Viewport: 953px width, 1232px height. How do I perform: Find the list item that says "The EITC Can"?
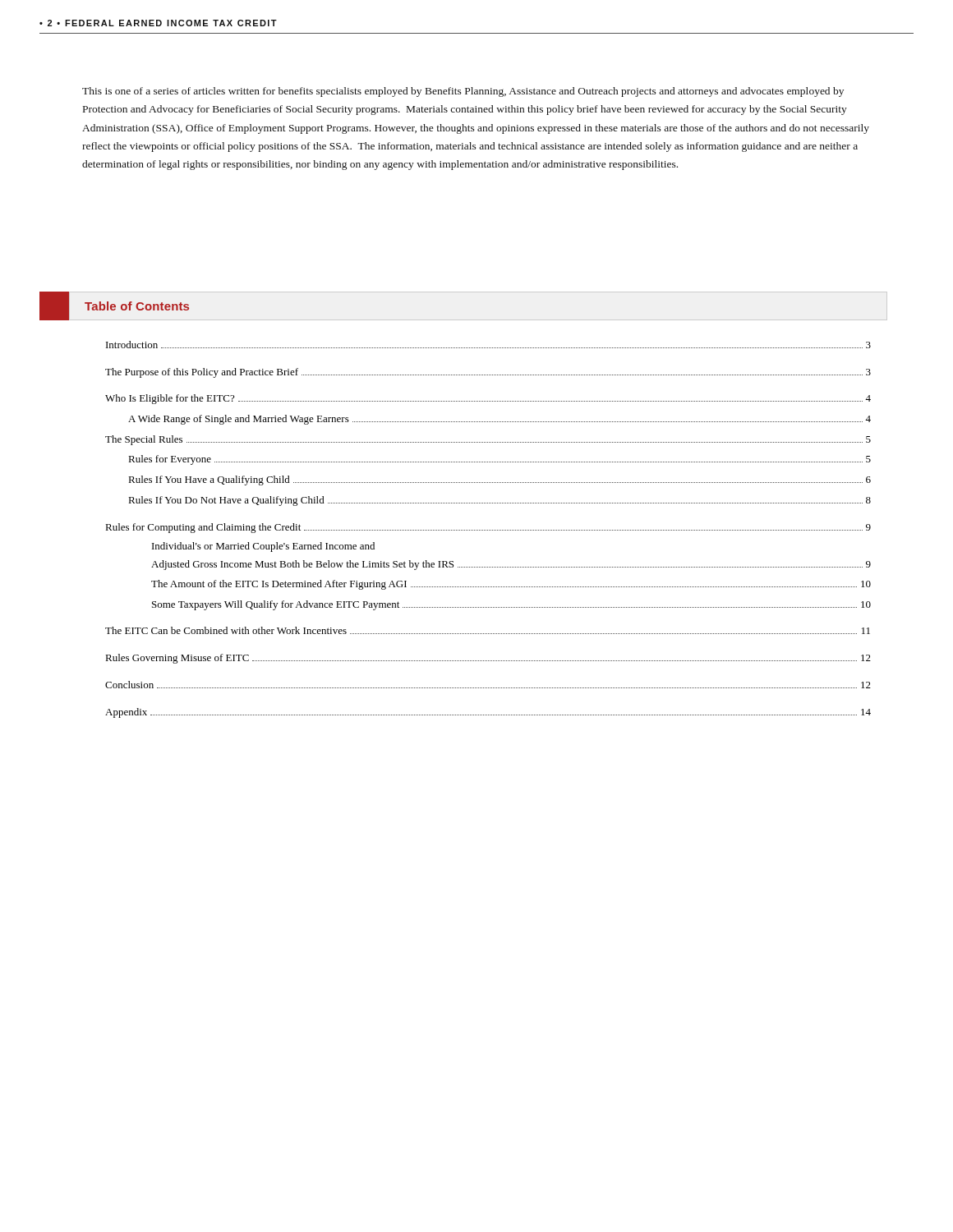pos(488,631)
